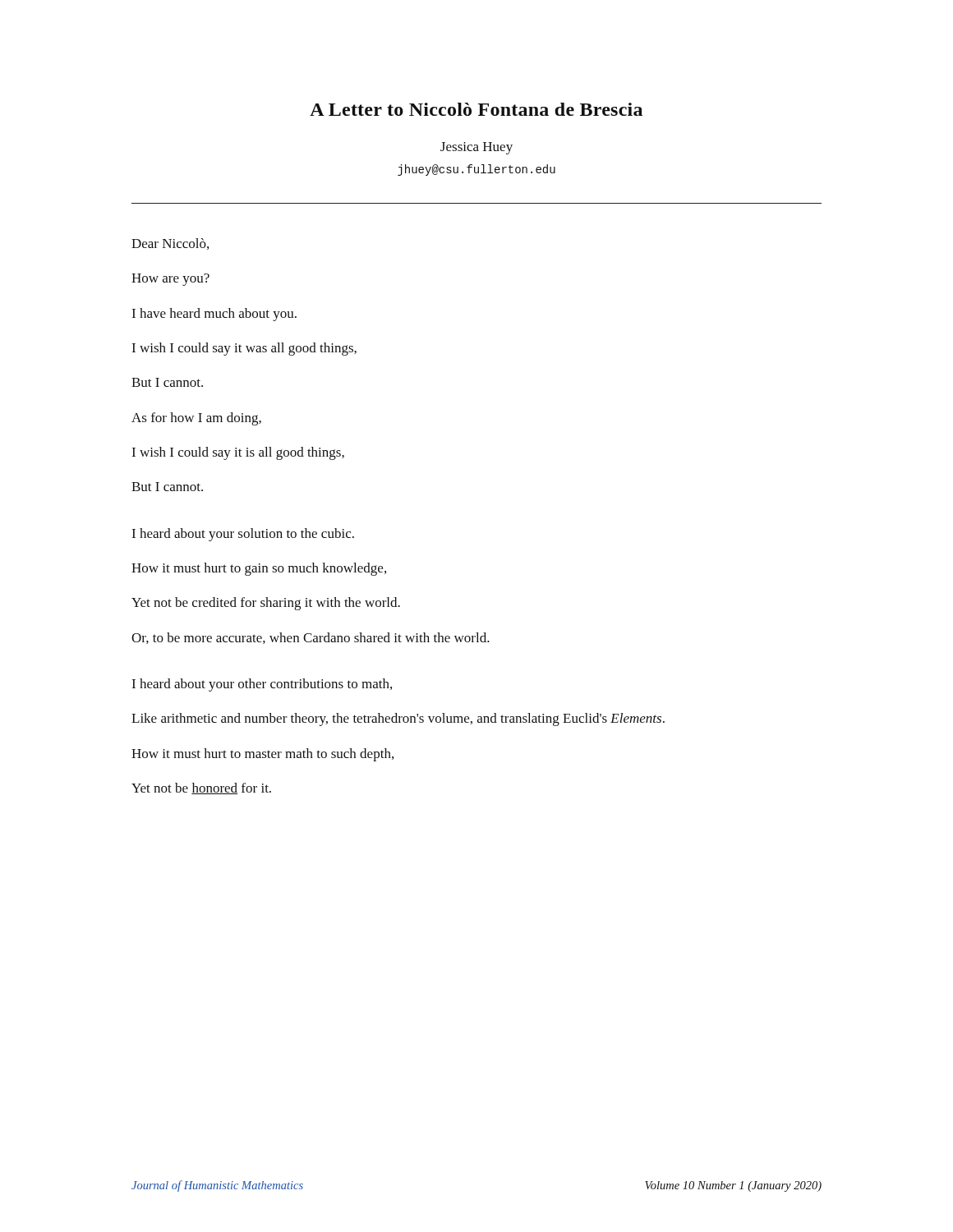This screenshot has width=953, height=1232.
Task: Locate the text block with the text "I wish I could say it was"
Action: (x=244, y=348)
